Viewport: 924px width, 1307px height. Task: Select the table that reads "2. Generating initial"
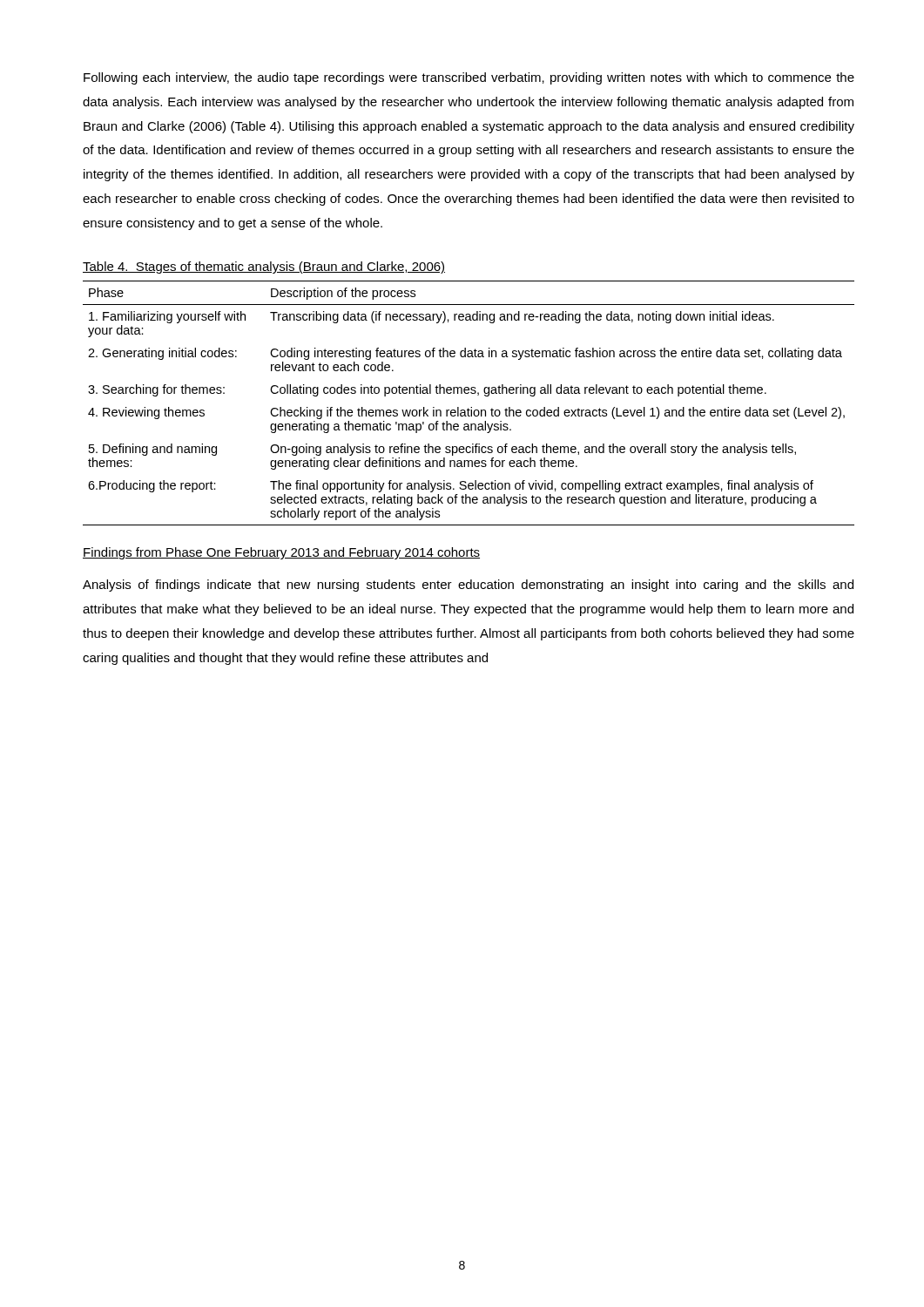pyautogui.click(x=469, y=403)
